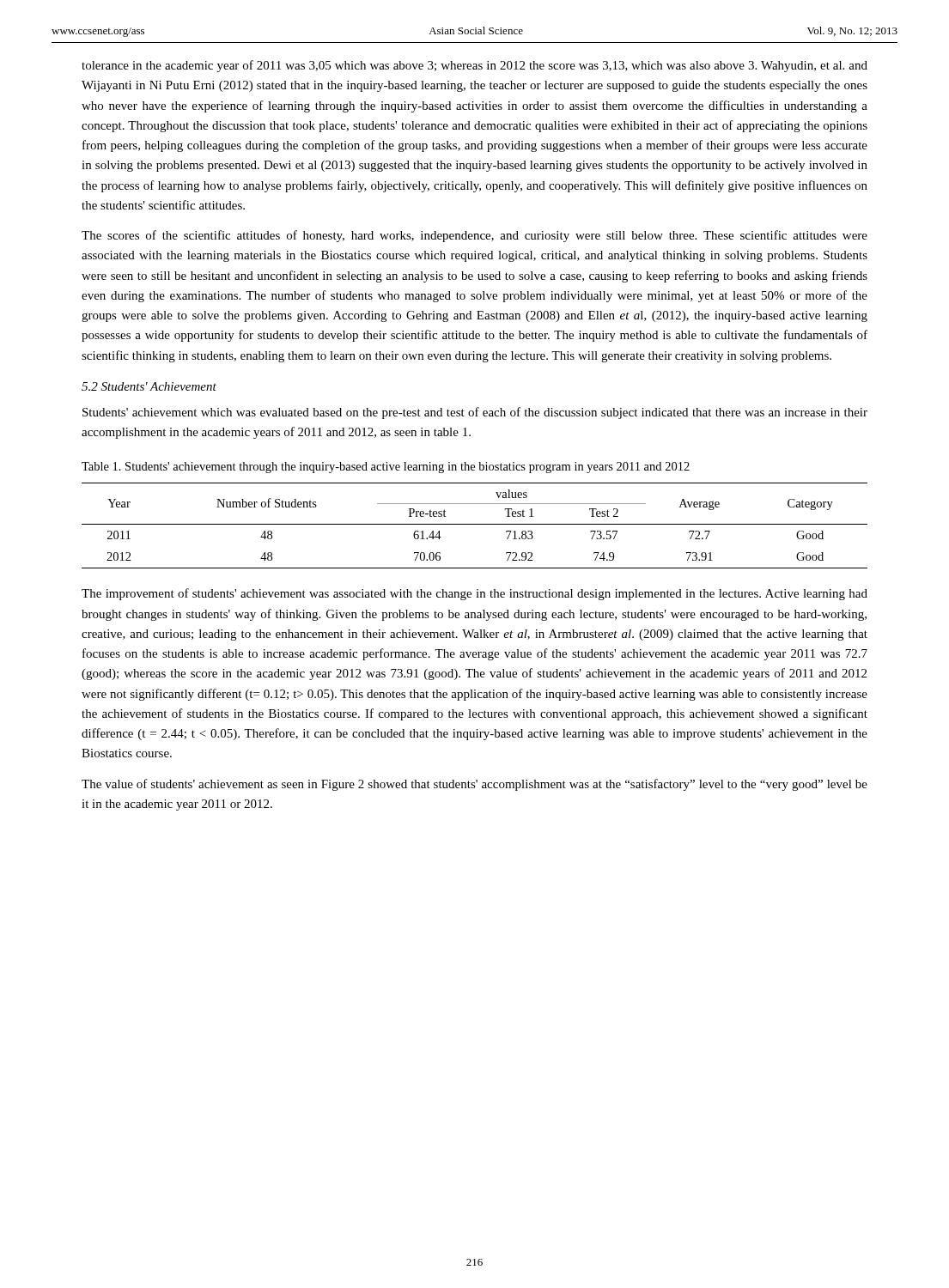The height and width of the screenshot is (1288, 949).
Task: Locate the text block containing "The scores of the scientific"
Action: click(474, 295)
